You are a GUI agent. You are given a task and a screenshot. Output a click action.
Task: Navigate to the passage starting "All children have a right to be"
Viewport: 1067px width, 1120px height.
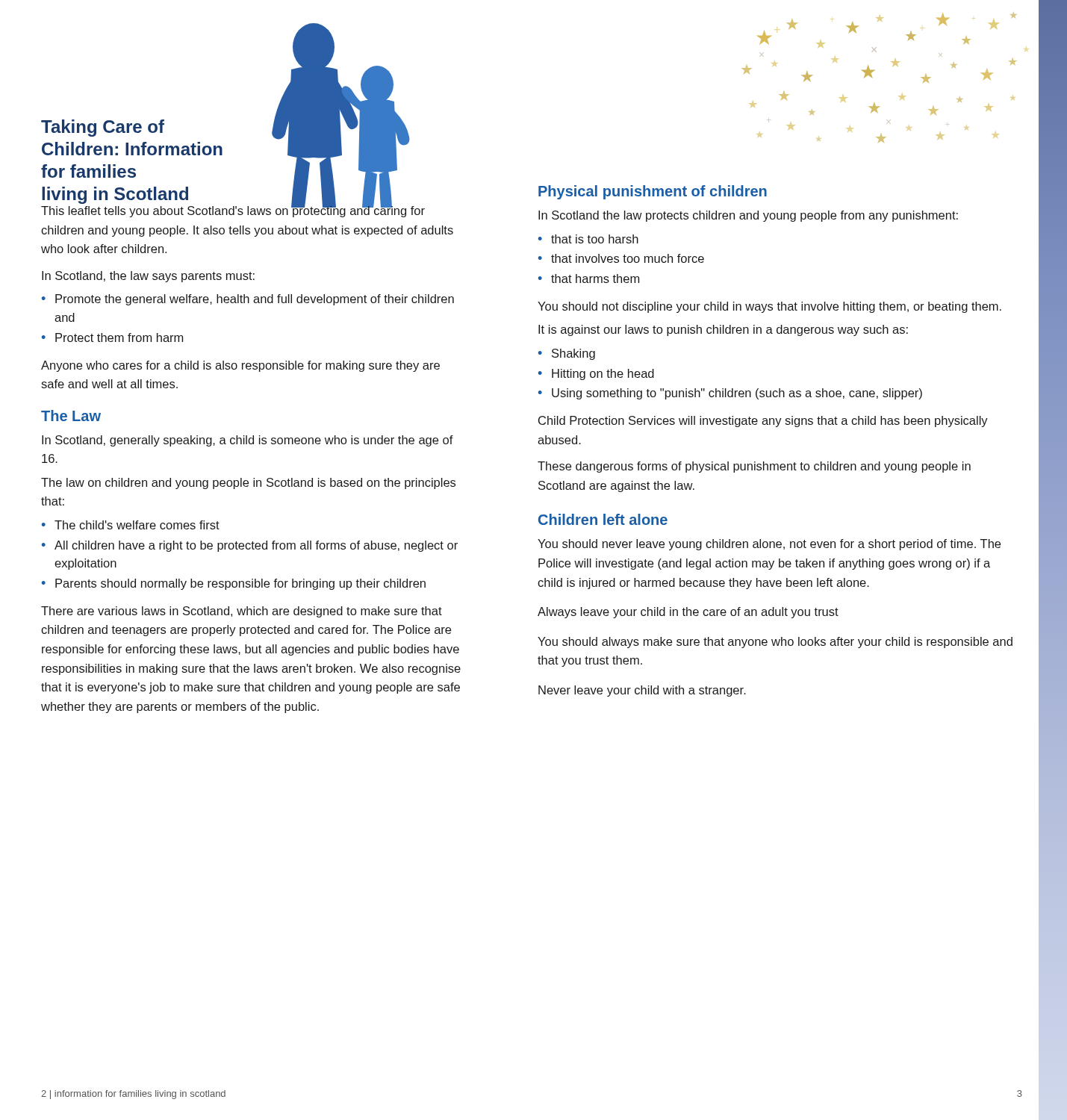[x=256, y=554]
